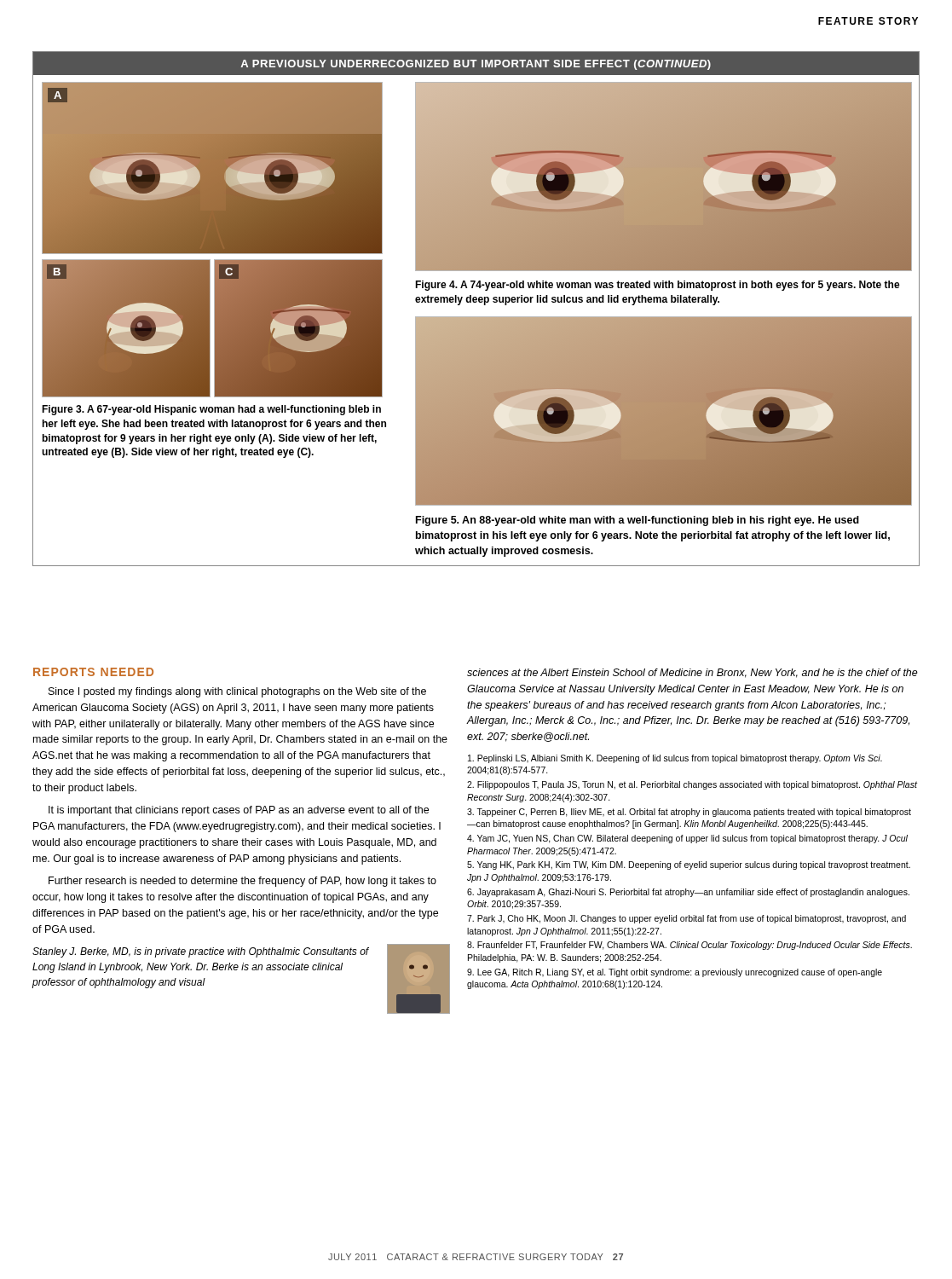Point to the caption beginning "Figure 4. A 74-year-old"
This screenshot has width=952, height=1279.
point(657,292)
